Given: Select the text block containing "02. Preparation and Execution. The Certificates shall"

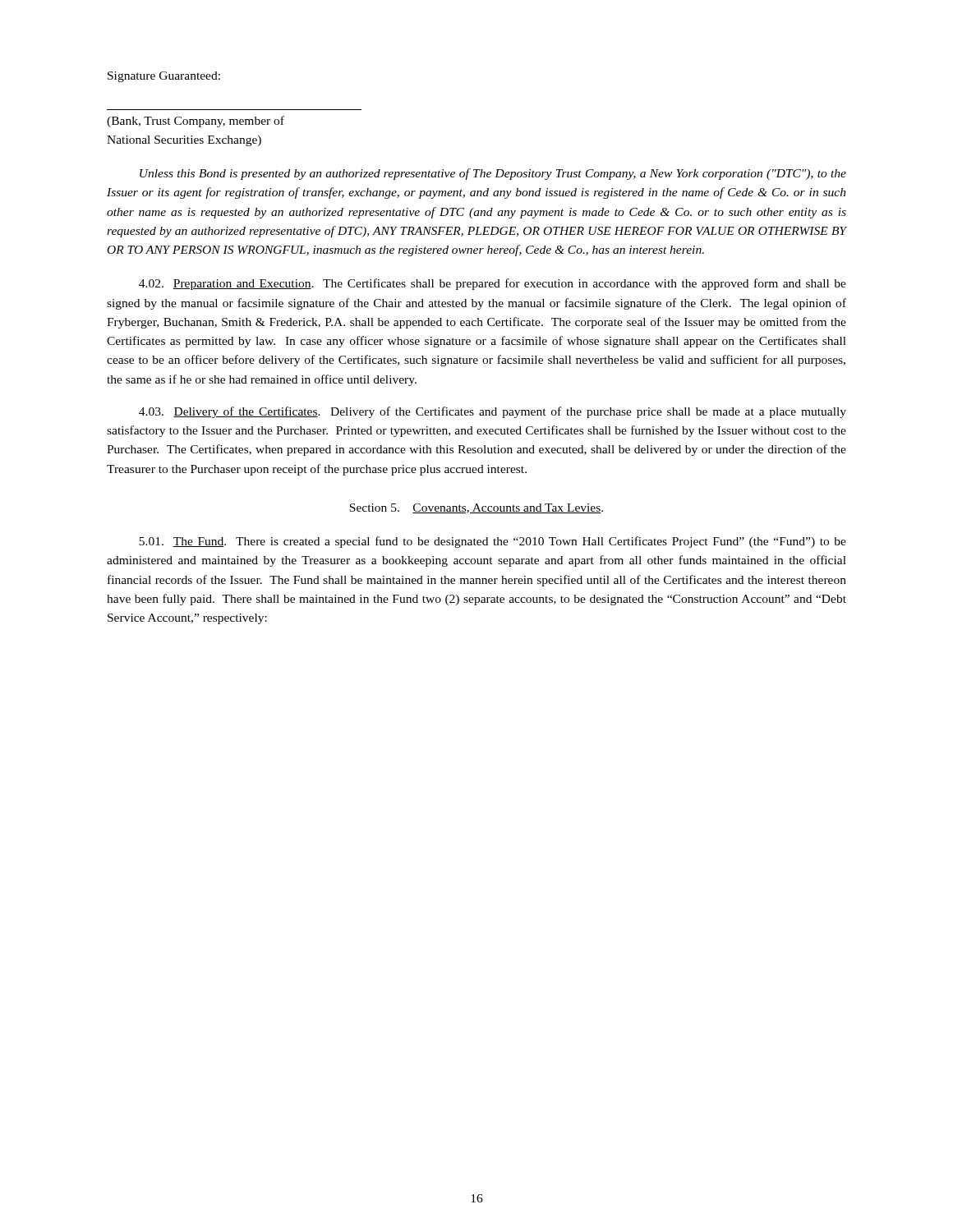Looking at the screenshot, I should tap(476, 331).
